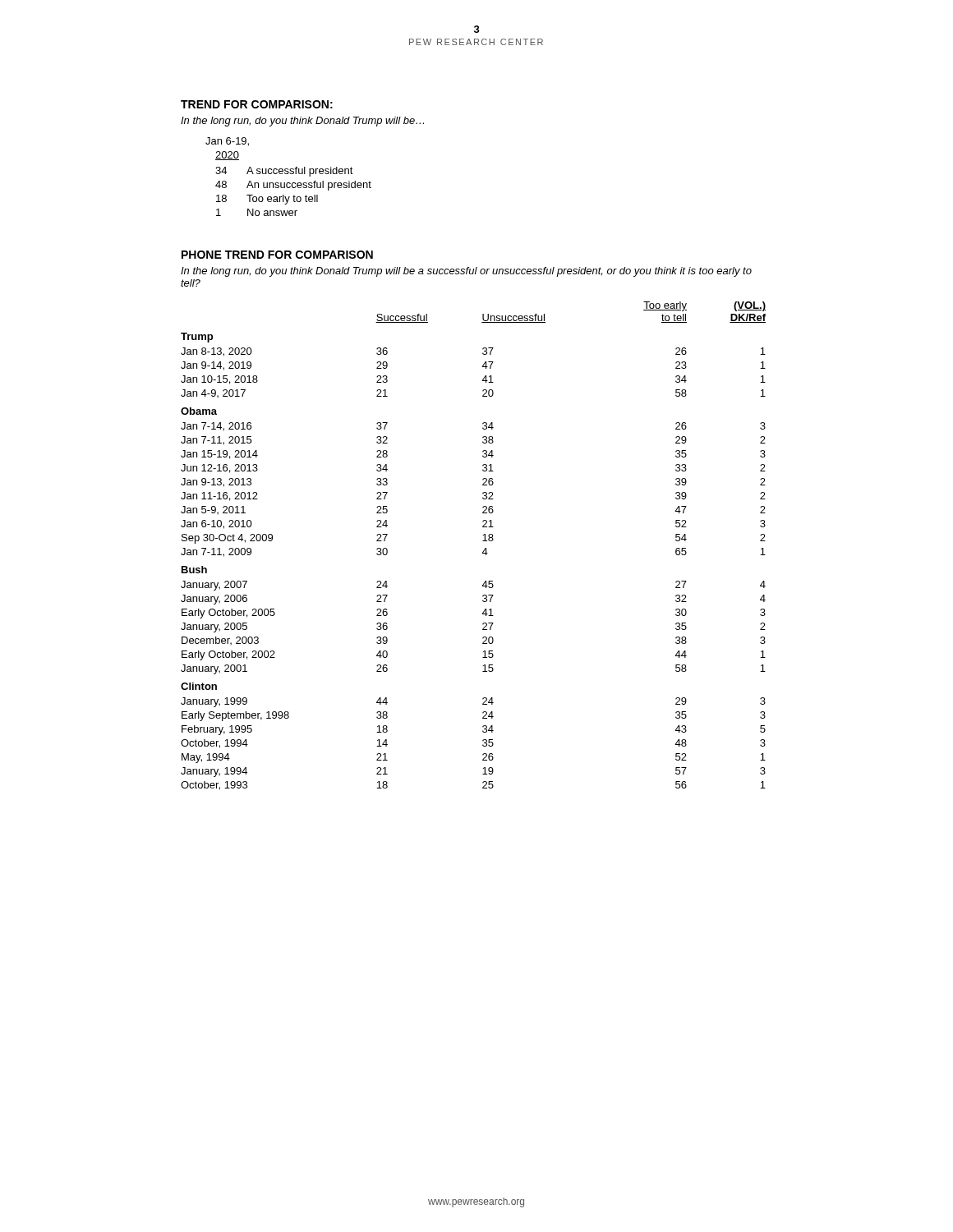Locate the region starting "Jan 6-19,"

tap(228, 141)
